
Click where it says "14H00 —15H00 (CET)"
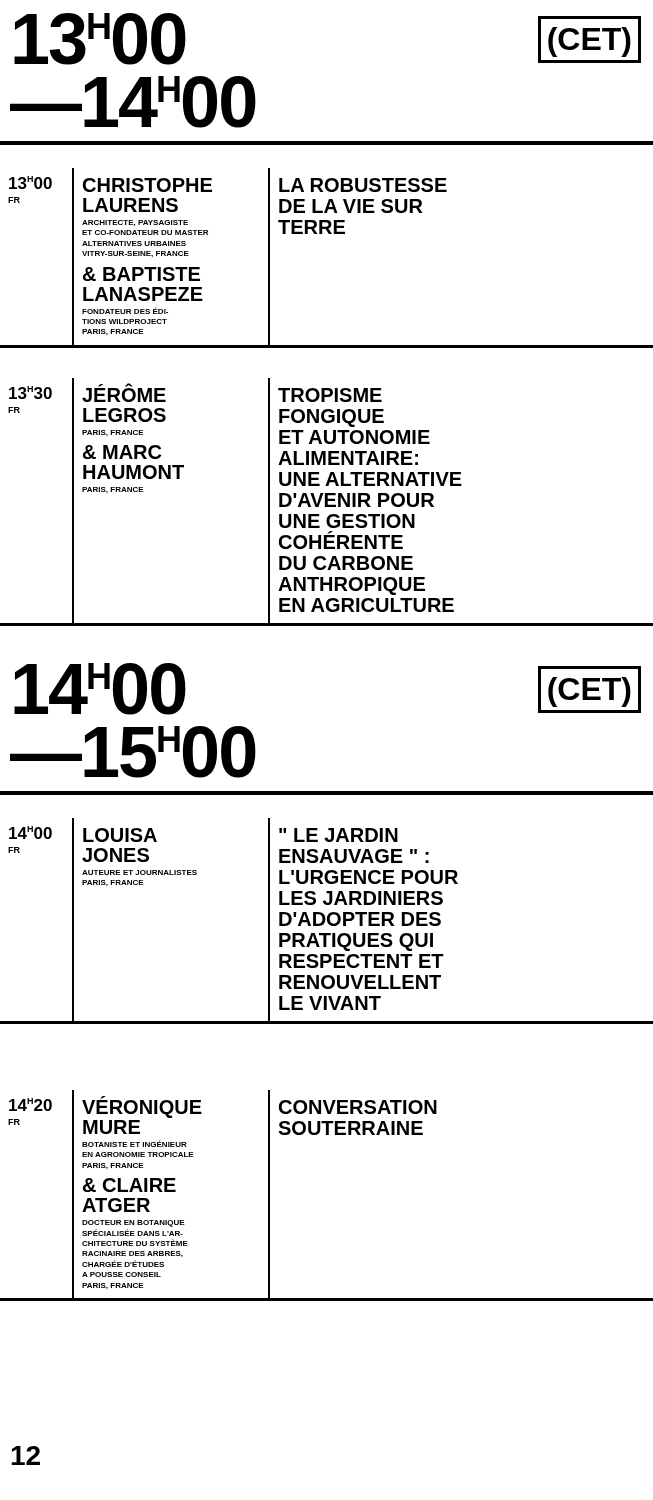pyautogui.click(x=80, y=688)
